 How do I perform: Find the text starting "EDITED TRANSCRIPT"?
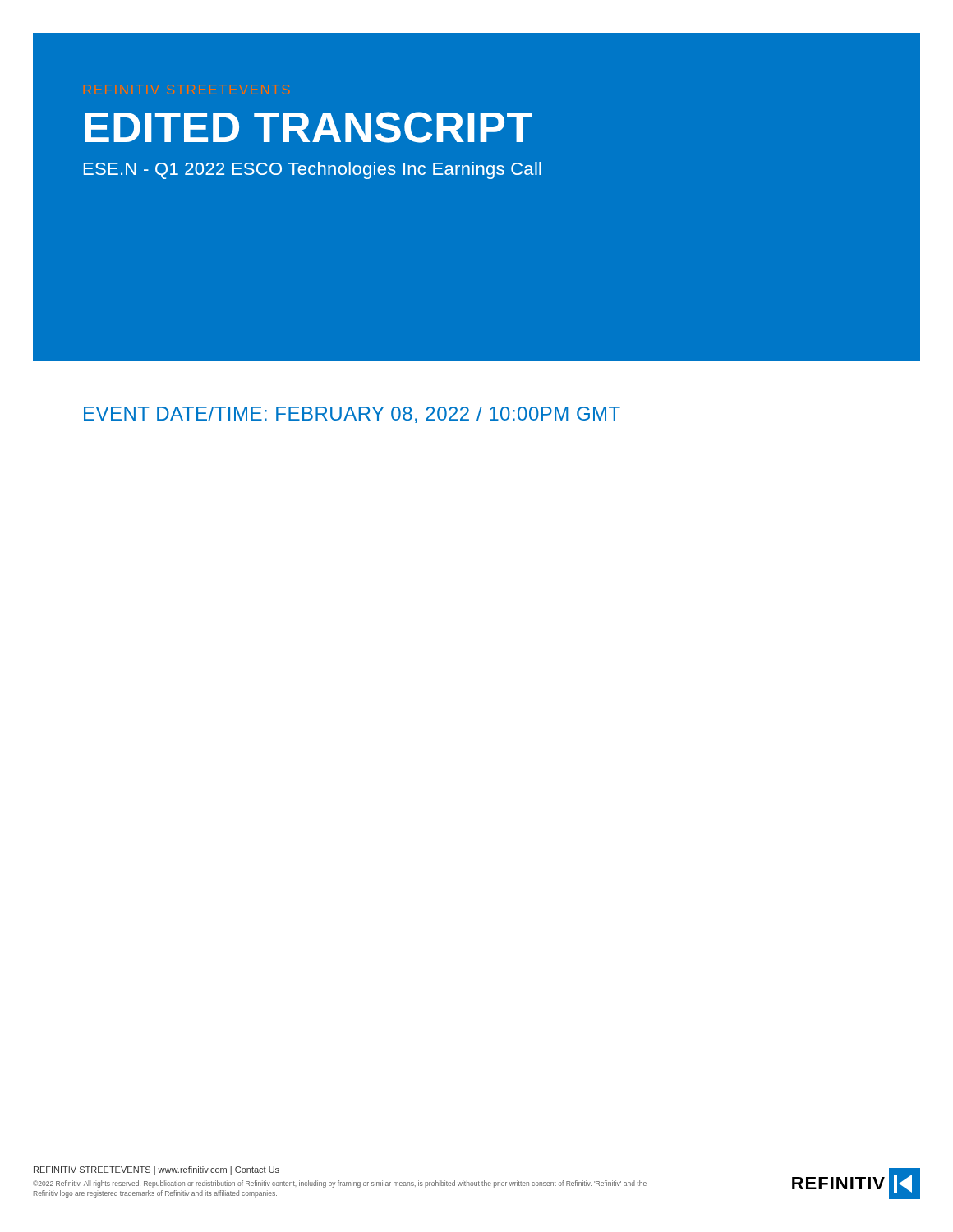click(476, 128)
